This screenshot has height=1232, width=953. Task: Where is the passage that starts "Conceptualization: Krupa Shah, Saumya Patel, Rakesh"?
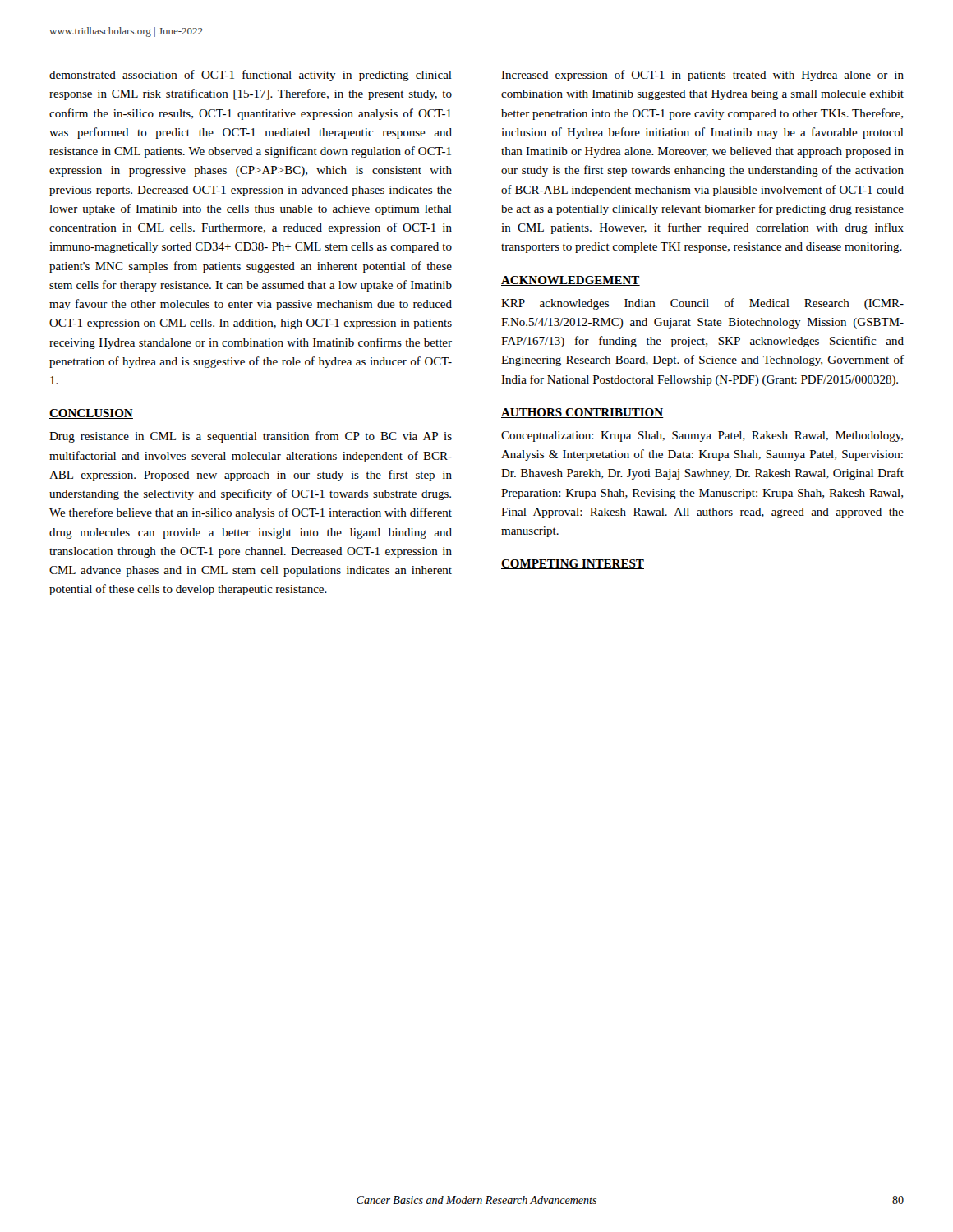702,483
